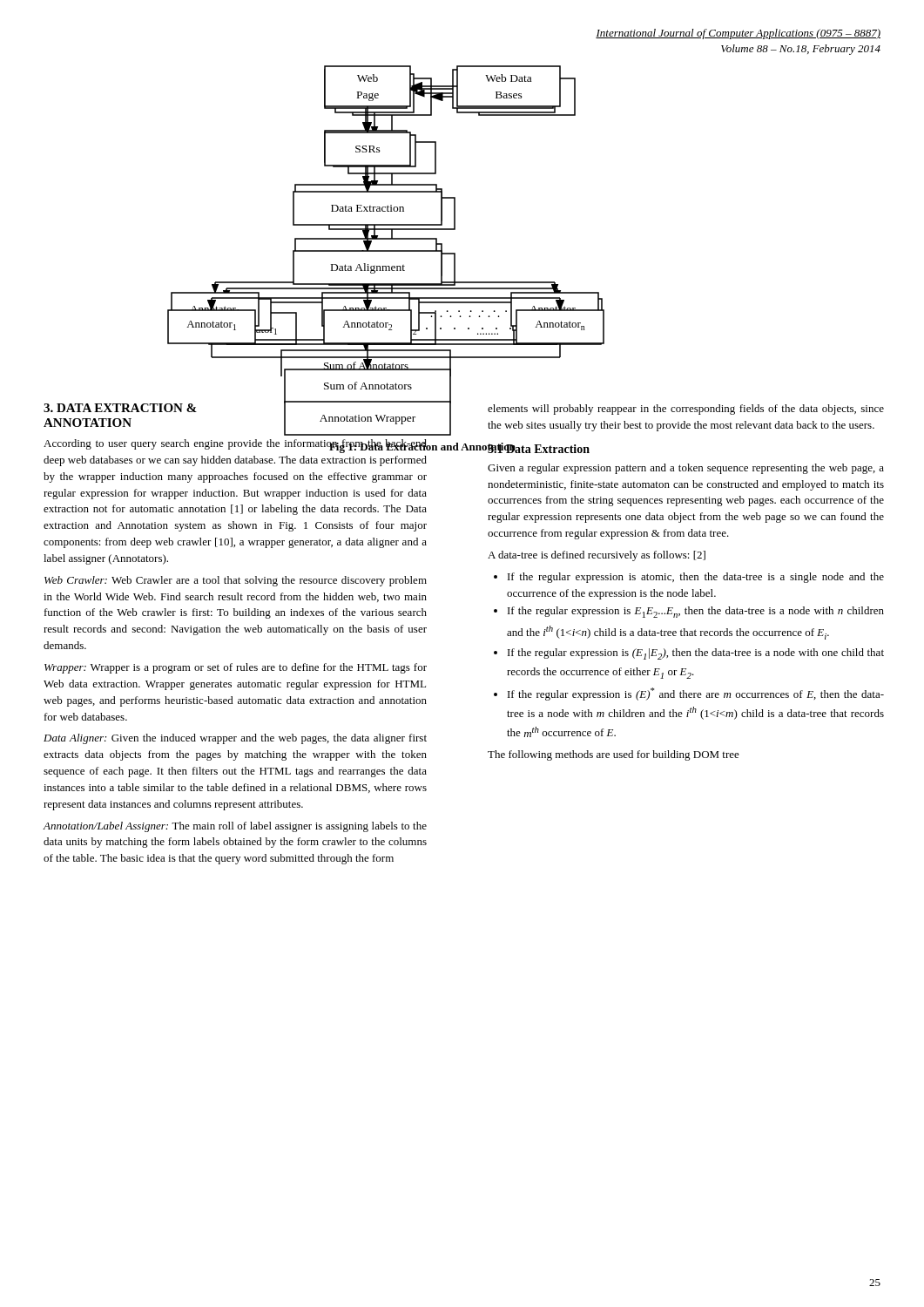Click on the flowchart
924x1307 pixels.
[422, 240]
